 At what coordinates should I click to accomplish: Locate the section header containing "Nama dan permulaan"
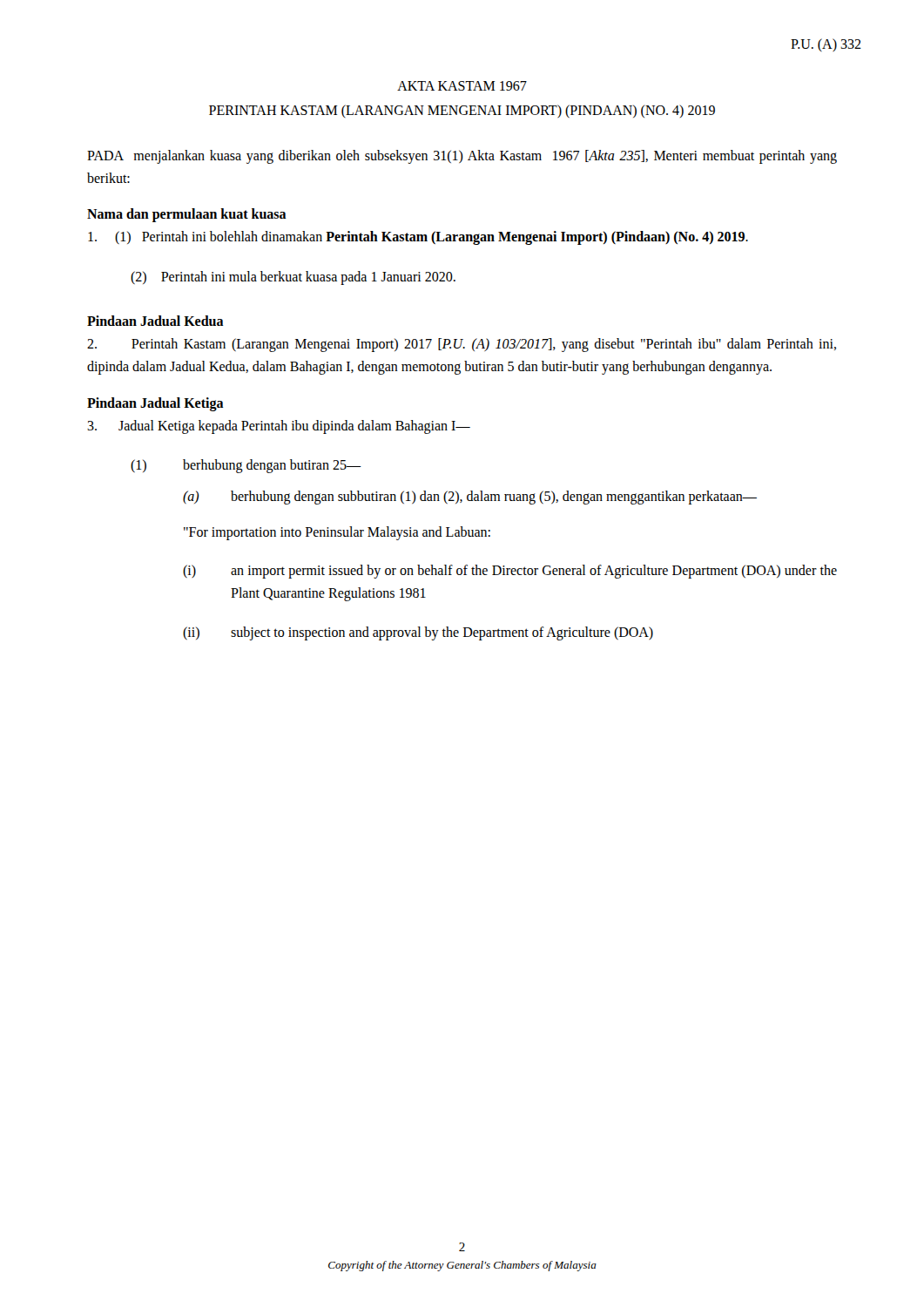pos(187,214)
